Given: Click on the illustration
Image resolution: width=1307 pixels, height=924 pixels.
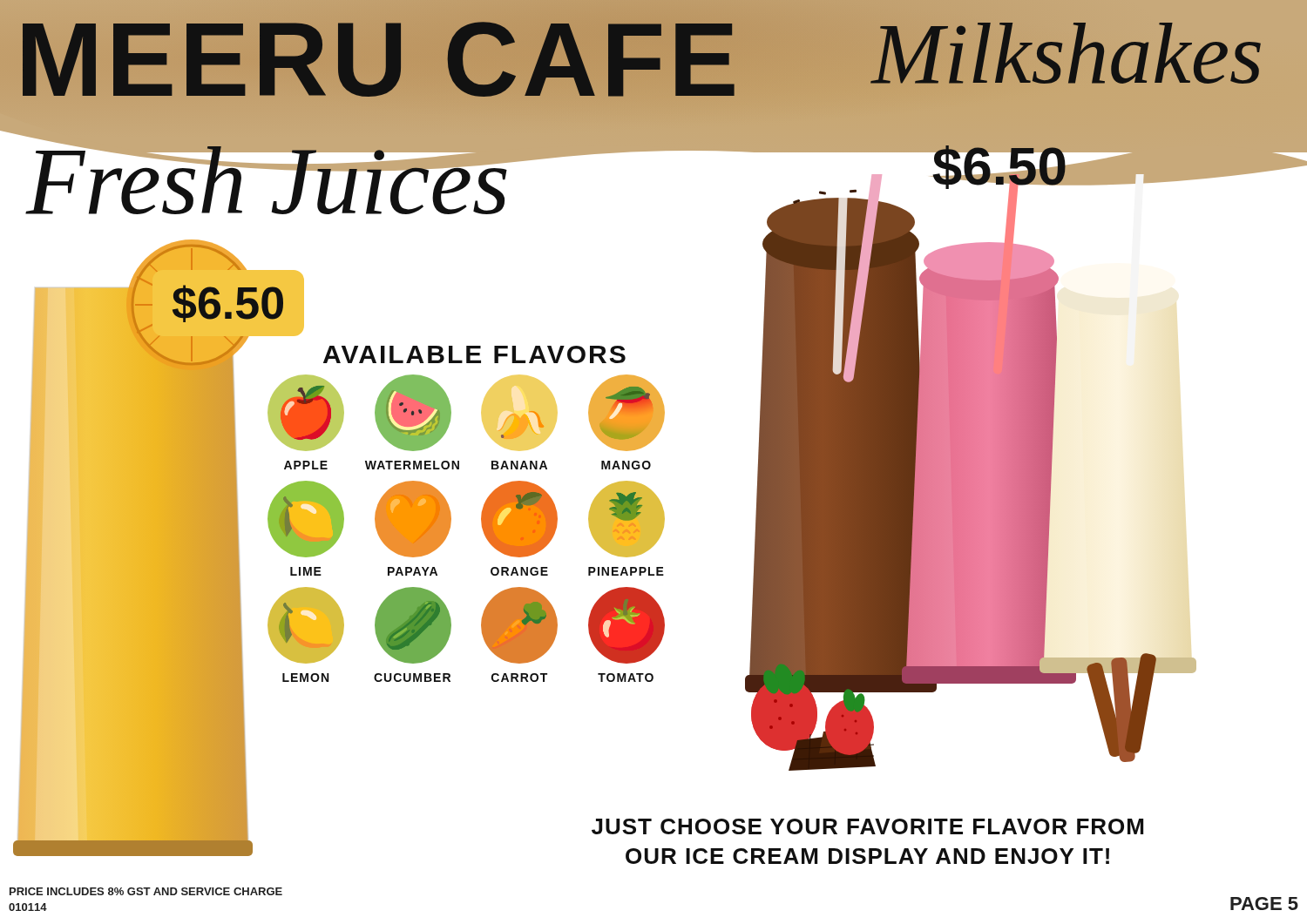Looking at the screenshot, I should [x=133, y=549].
